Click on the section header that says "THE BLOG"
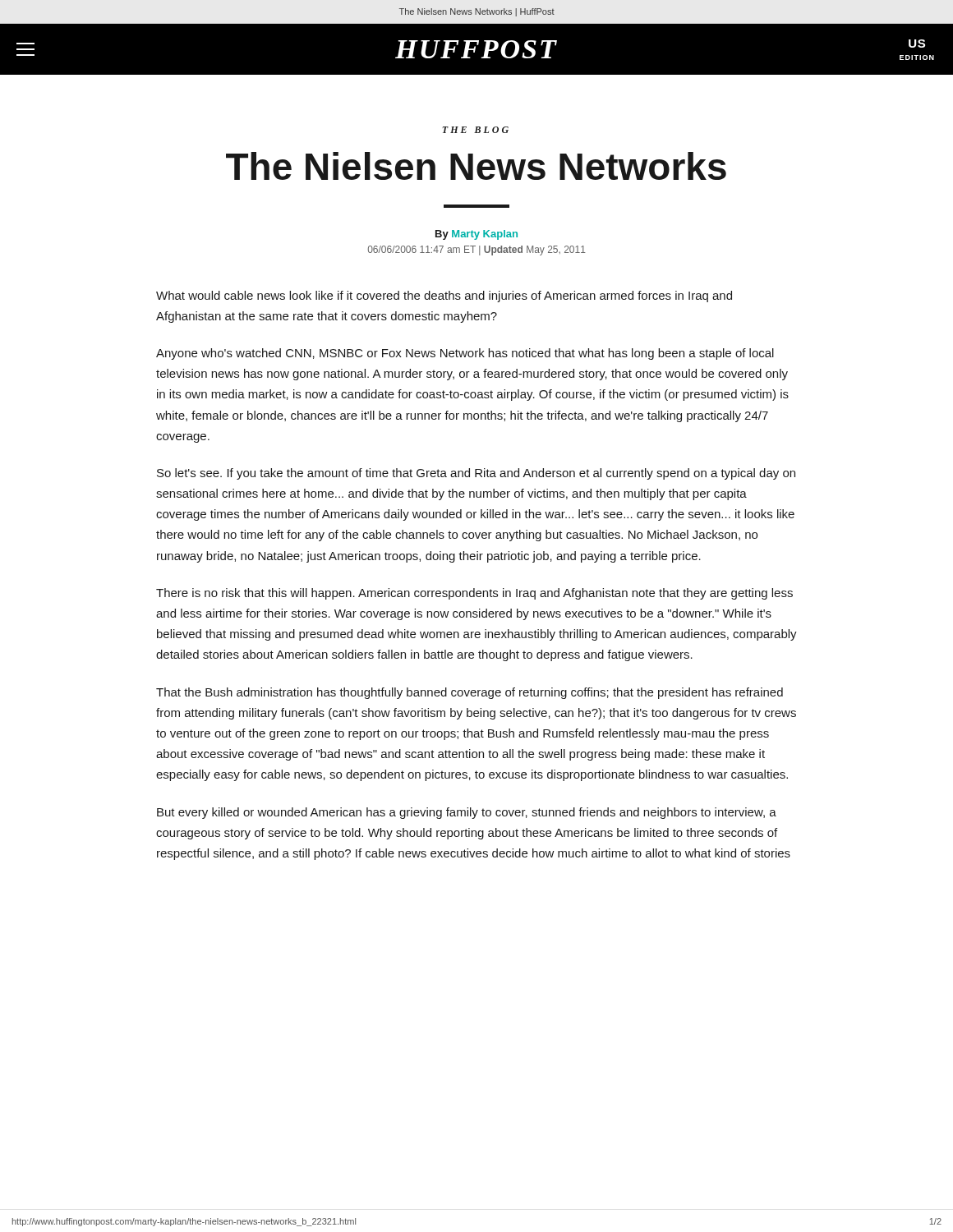 coord(476,130)
